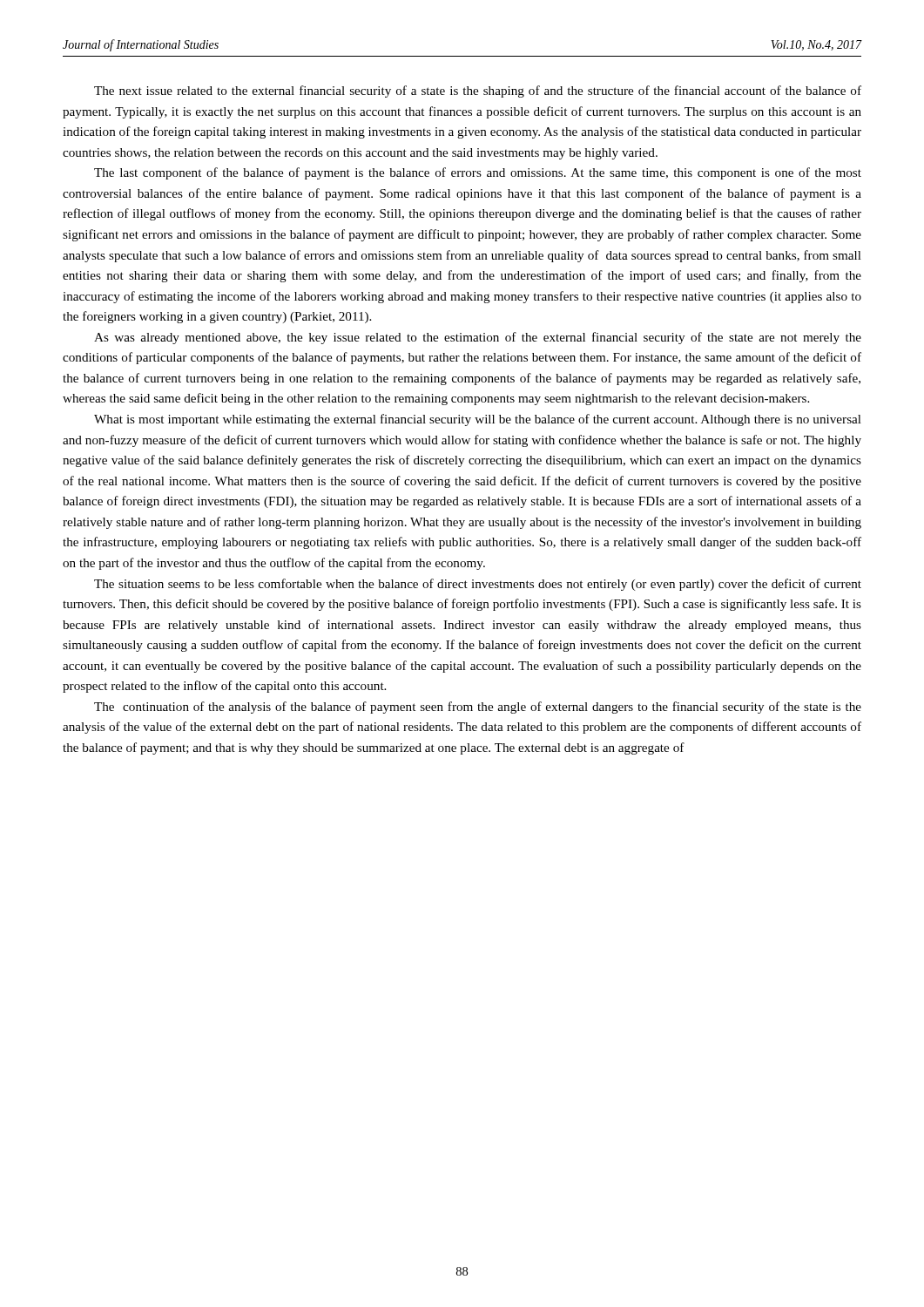This screenshot has height=1307, width=924.
Task: Locate the text block with the text "The last component of the balance"
Action: coord(462,244)
